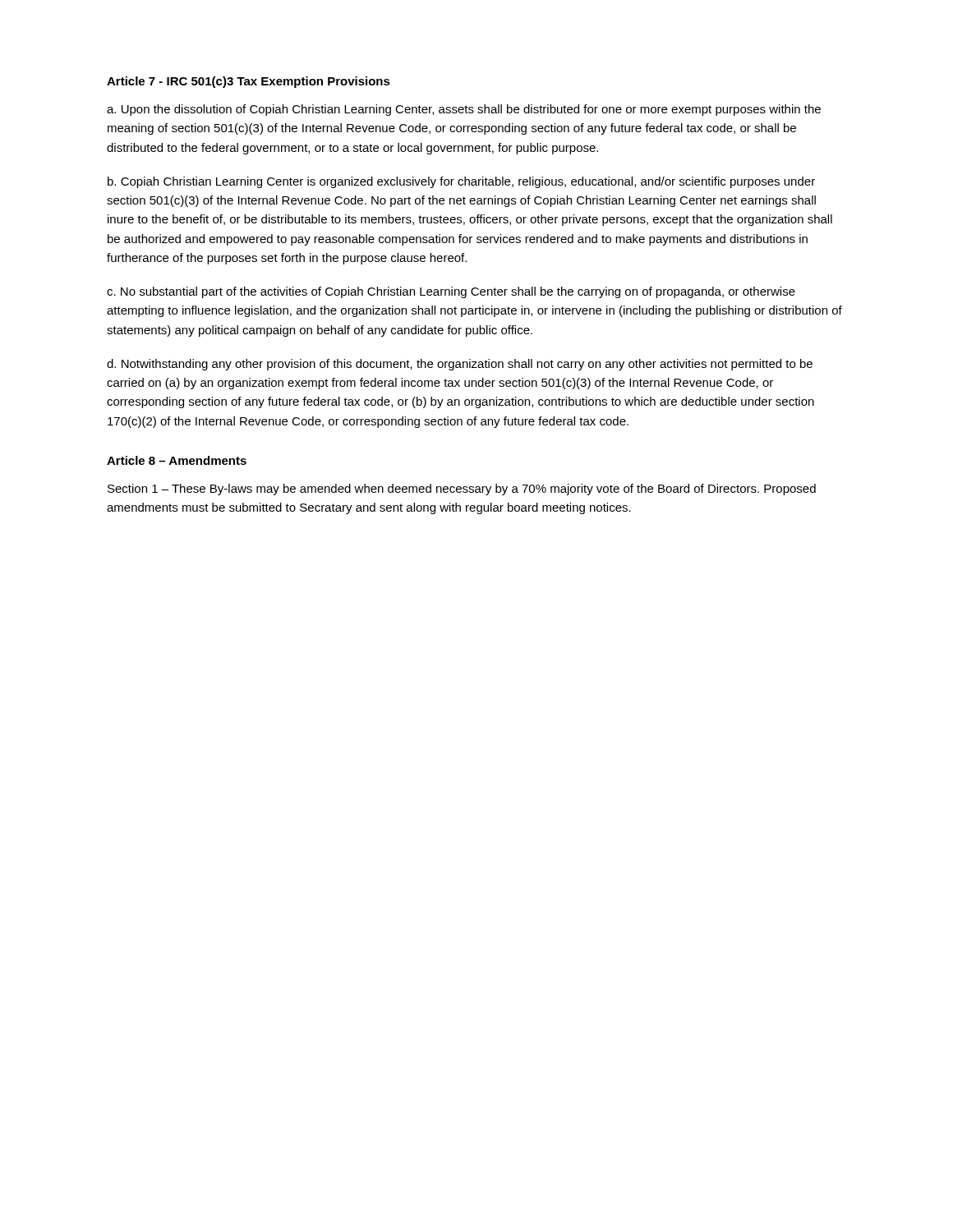Locate the block starting "Section 1 – These By-laws"
953x1232 pixels.
462,498
